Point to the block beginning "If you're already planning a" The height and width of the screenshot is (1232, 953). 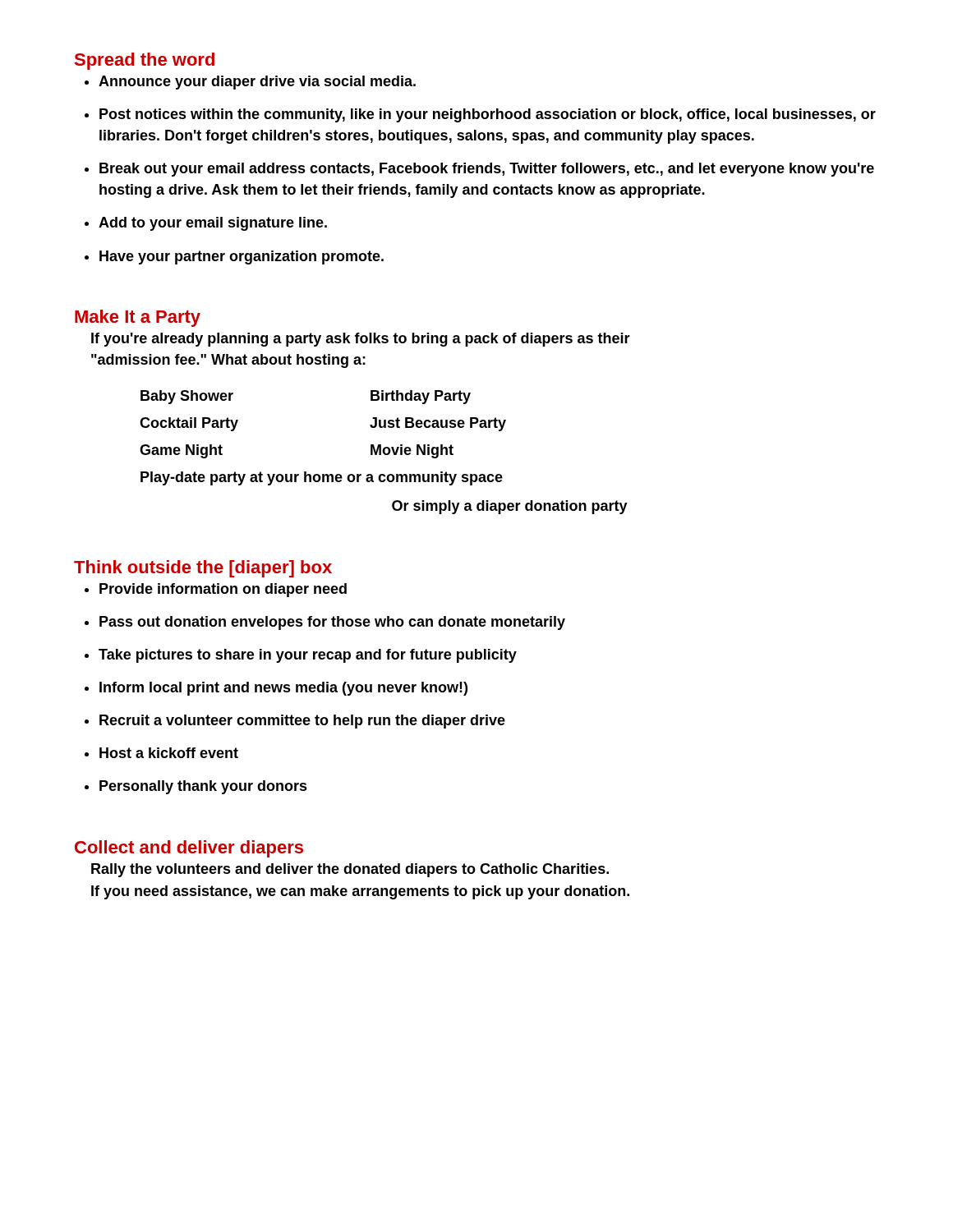tap(360, 349)
